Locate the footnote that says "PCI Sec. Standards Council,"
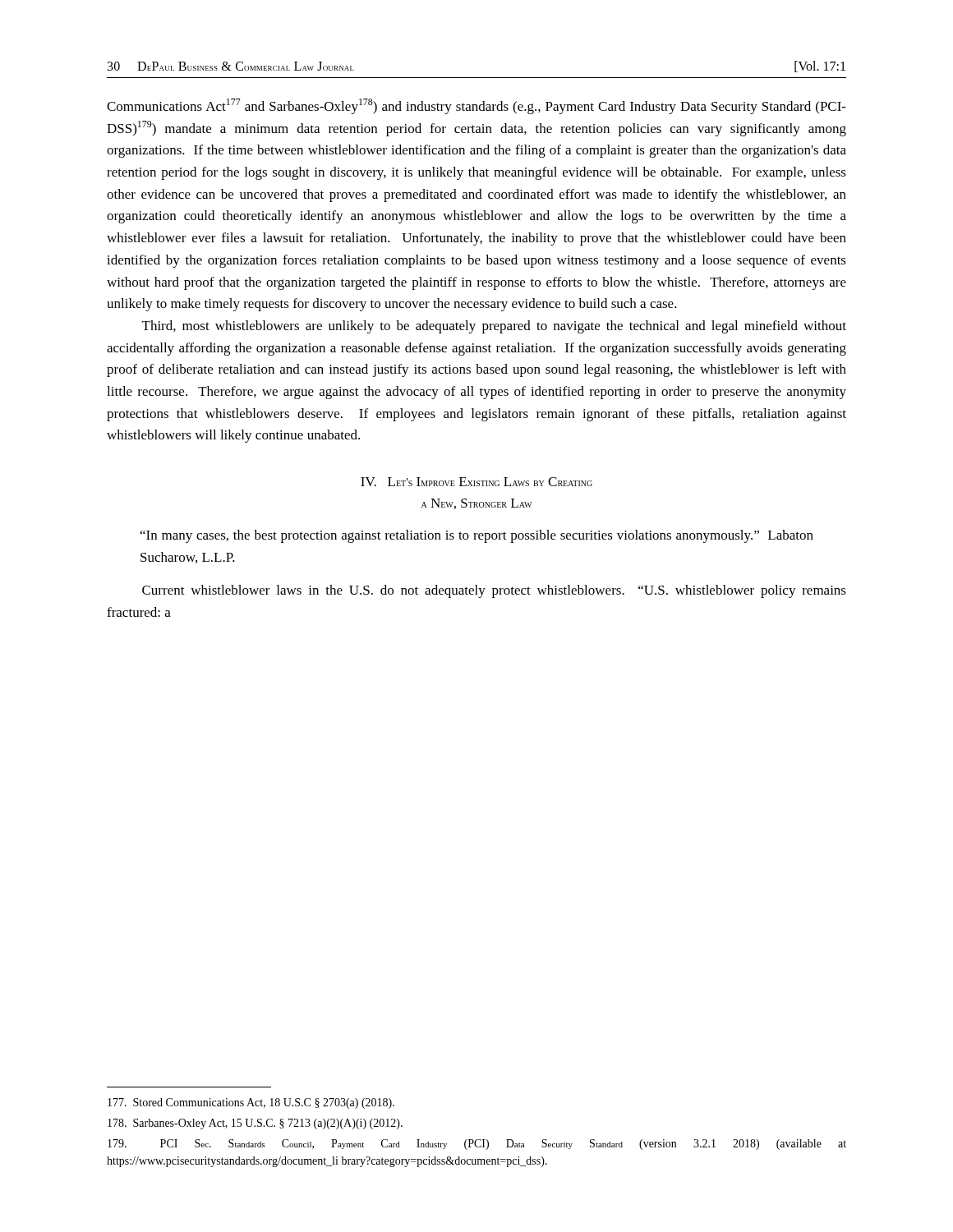The image size is (953, 1232). coord(476,1152)
